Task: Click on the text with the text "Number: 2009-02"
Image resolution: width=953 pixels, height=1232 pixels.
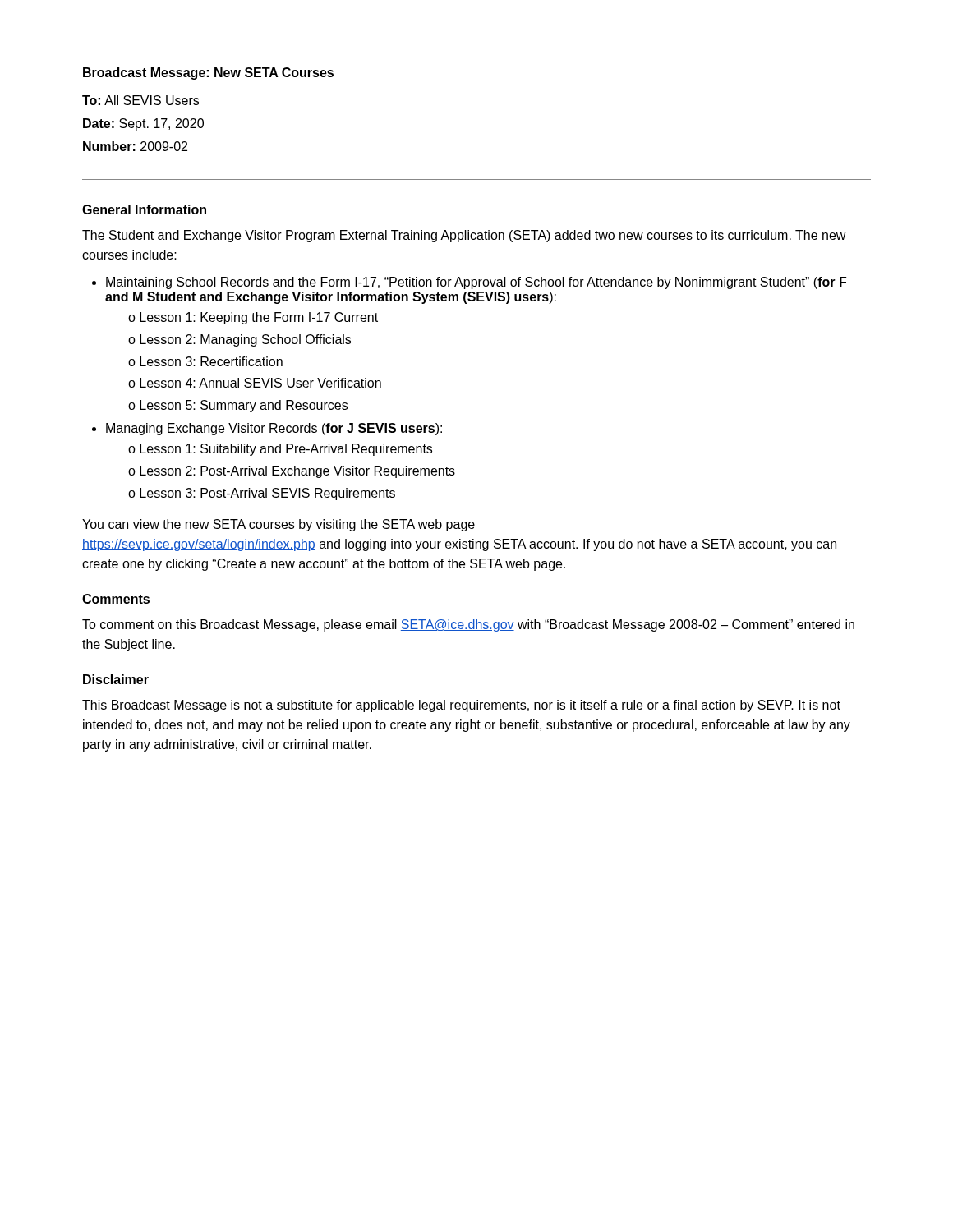Action: (x=135, y=147)
